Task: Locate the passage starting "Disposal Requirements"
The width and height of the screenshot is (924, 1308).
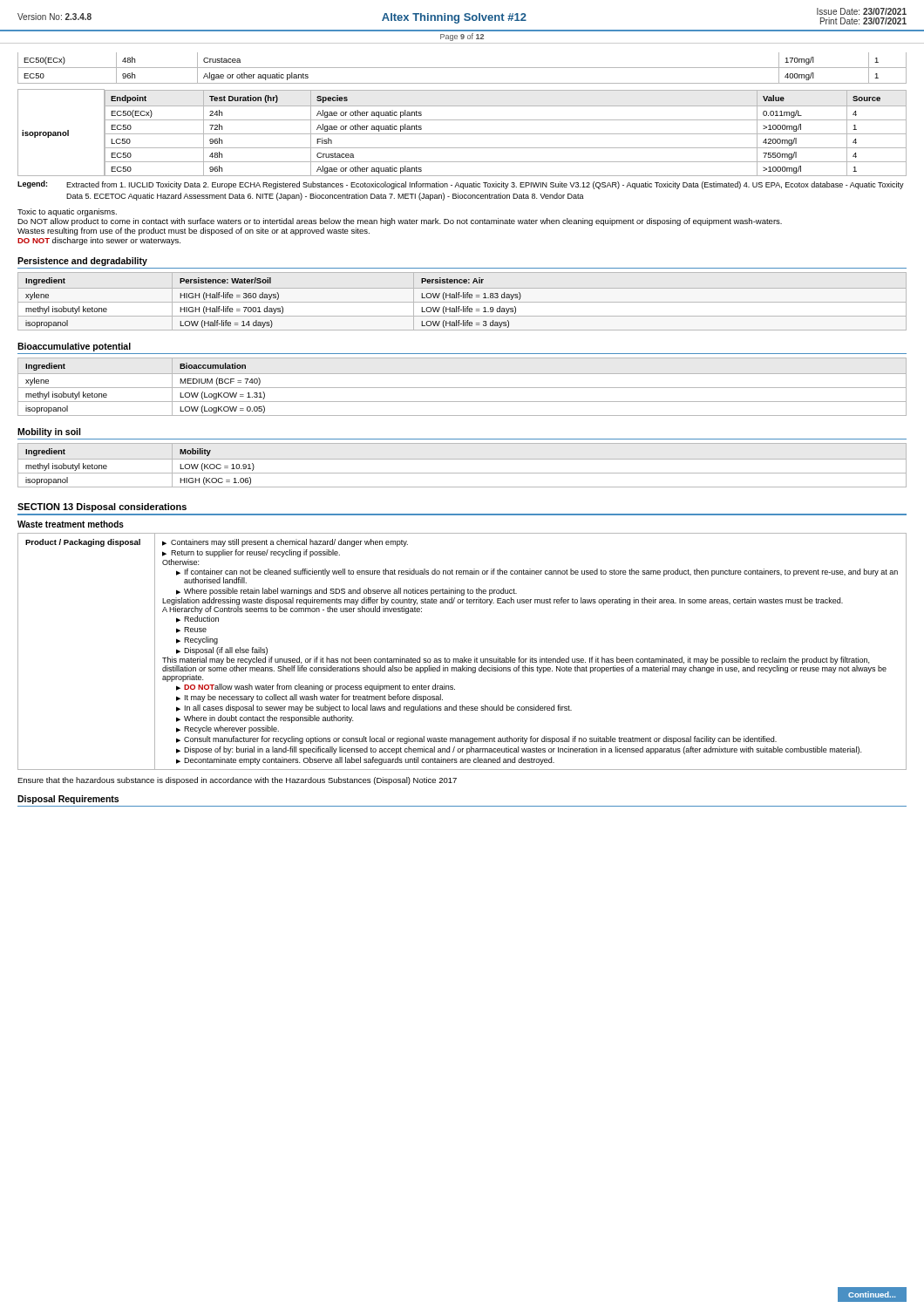Action: (x=68, y=799)
